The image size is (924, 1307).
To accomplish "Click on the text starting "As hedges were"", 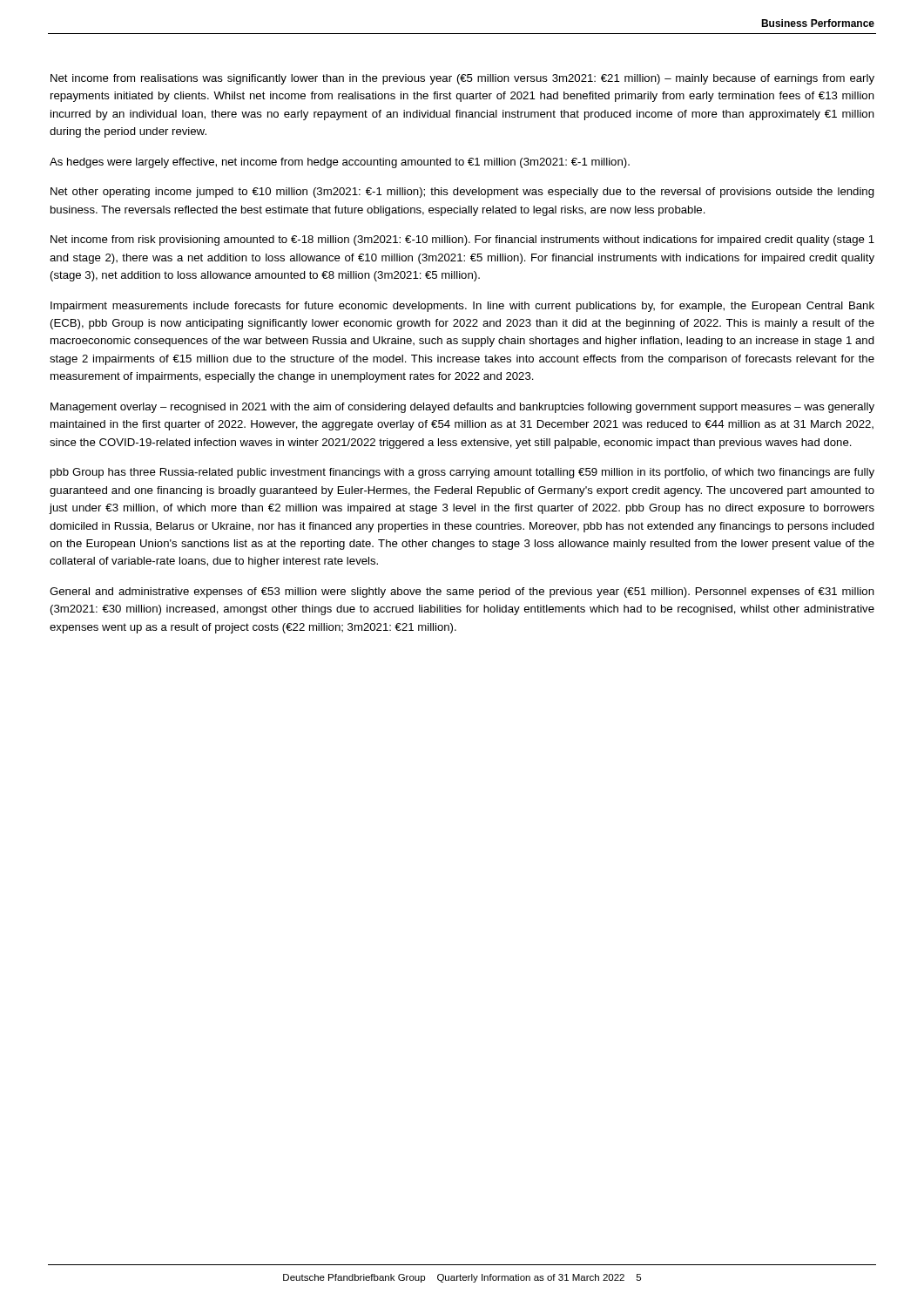I will click(x=340, y=161).
